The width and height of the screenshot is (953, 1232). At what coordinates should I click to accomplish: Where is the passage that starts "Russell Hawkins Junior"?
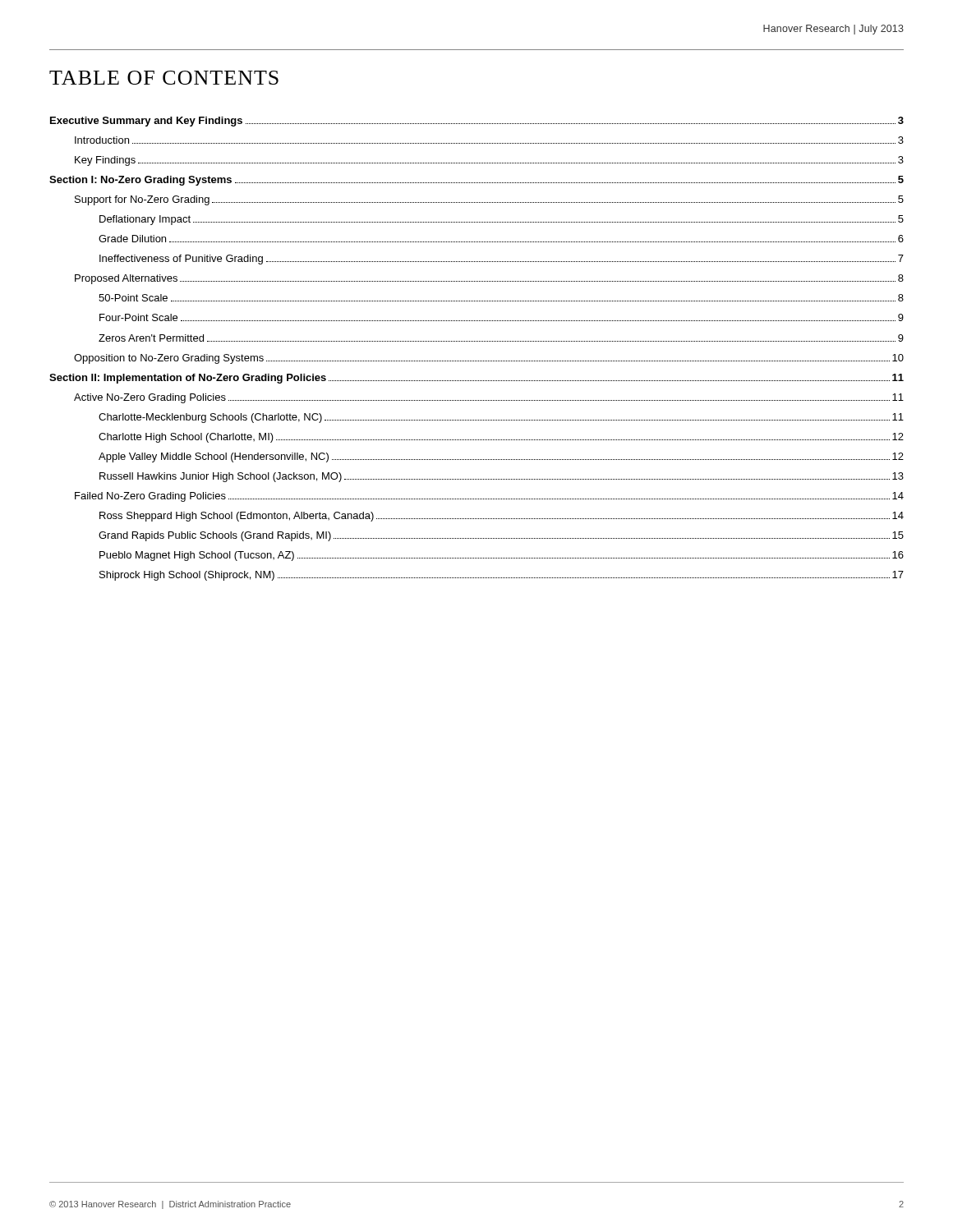(476, 476)
